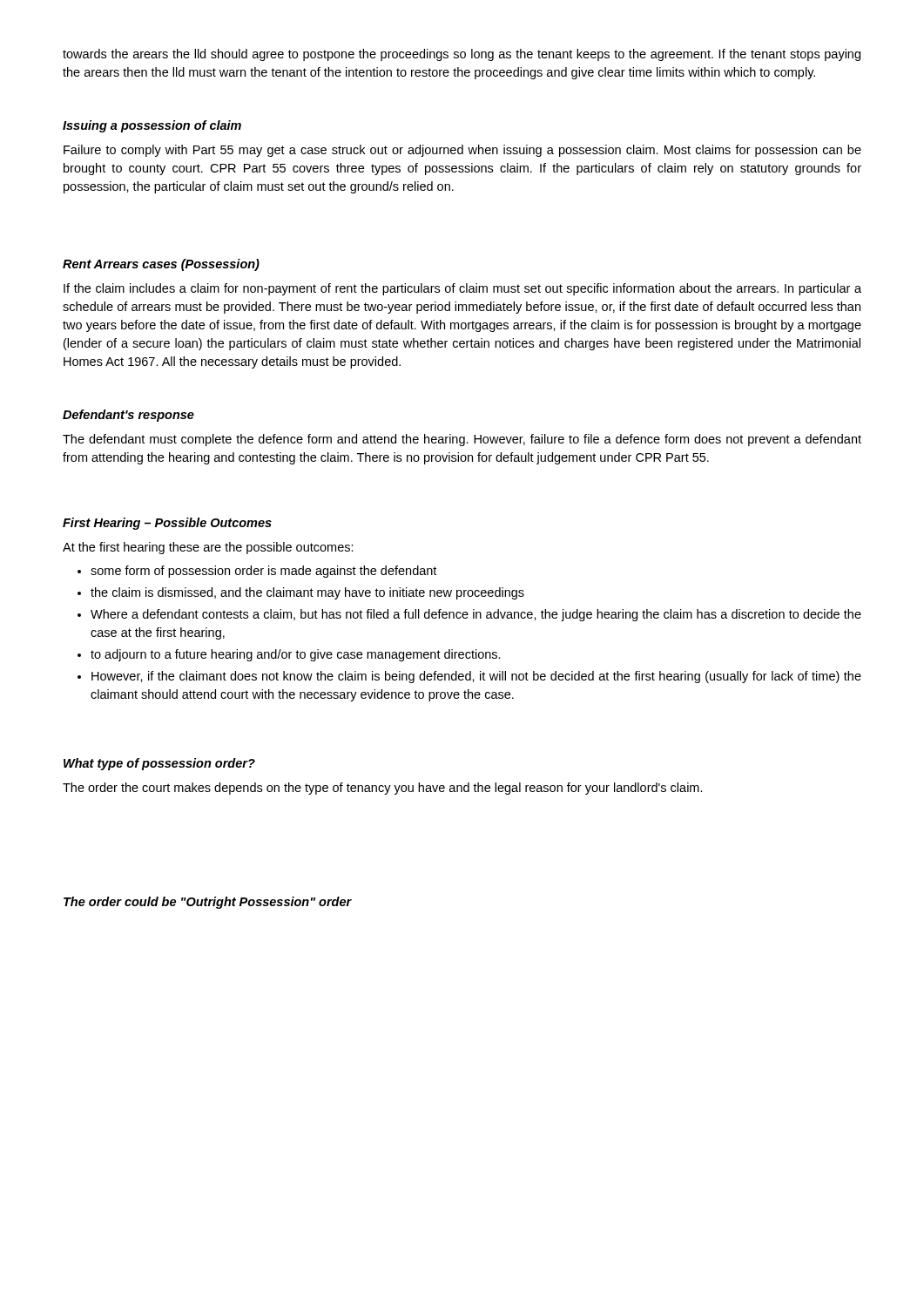
Task: Point to the block beginning "The defendant must"
Action: 462,448
